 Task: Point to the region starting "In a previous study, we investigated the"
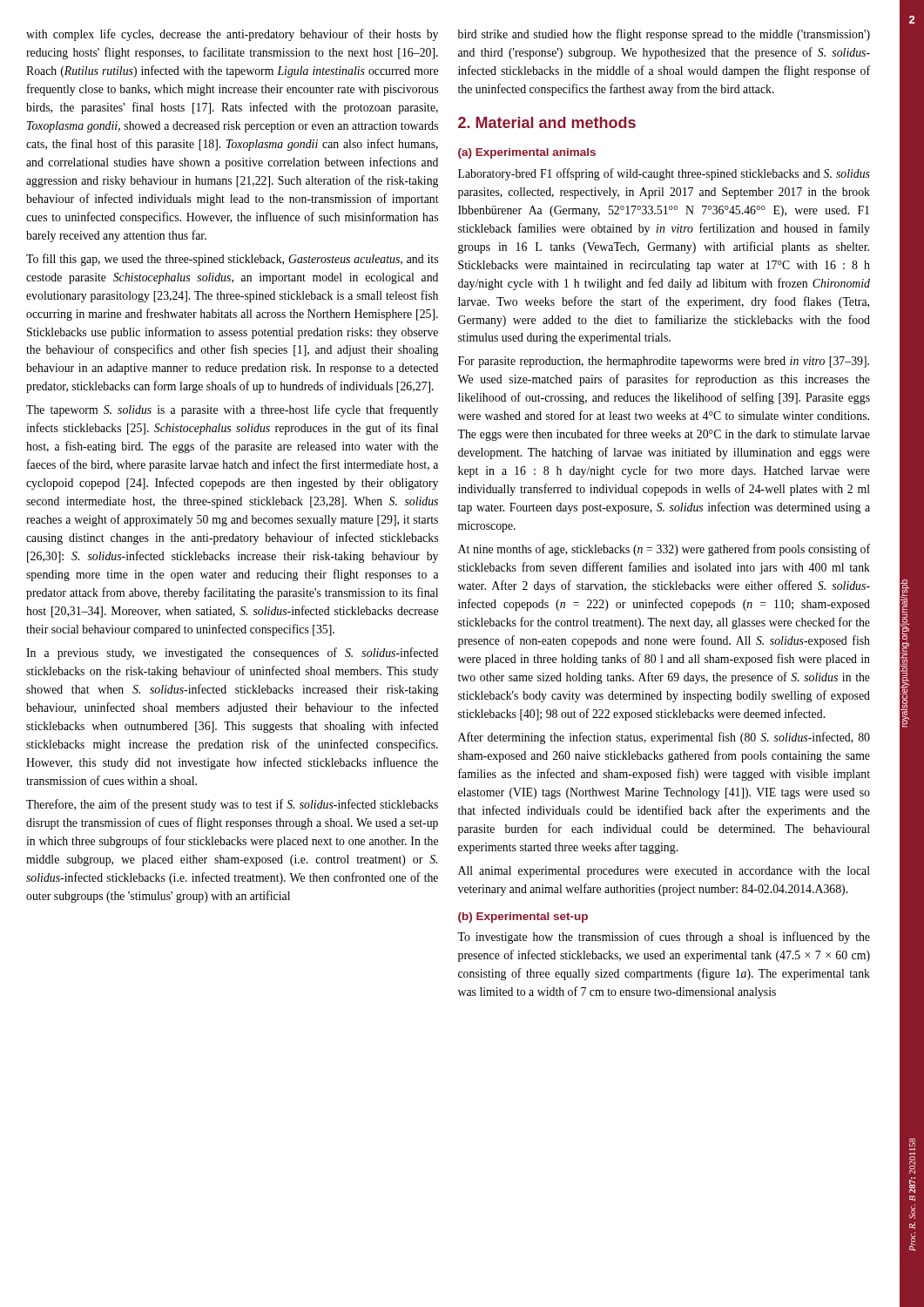click(232, 718)
